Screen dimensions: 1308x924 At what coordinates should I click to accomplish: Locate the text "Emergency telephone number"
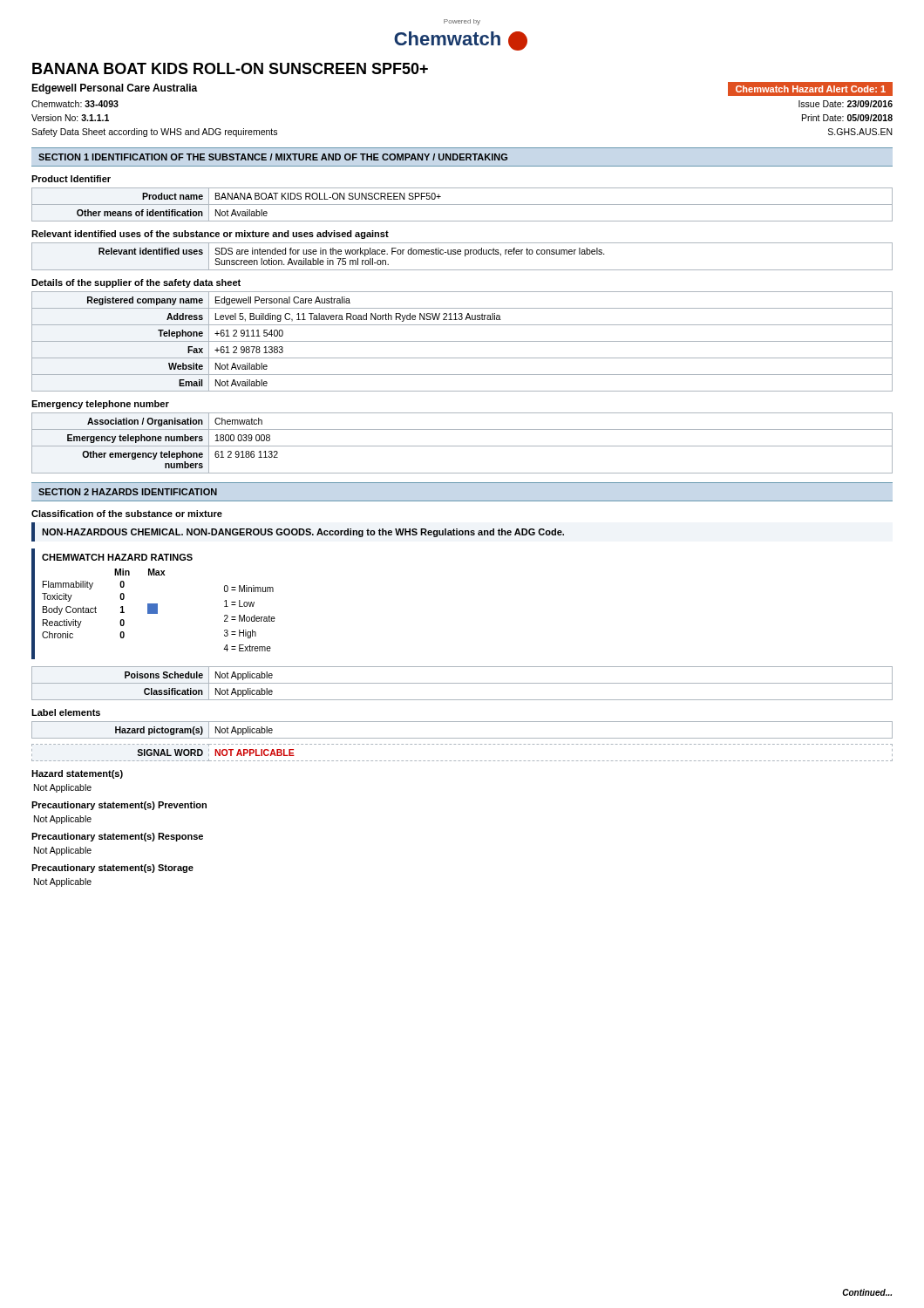coord(100,404)
